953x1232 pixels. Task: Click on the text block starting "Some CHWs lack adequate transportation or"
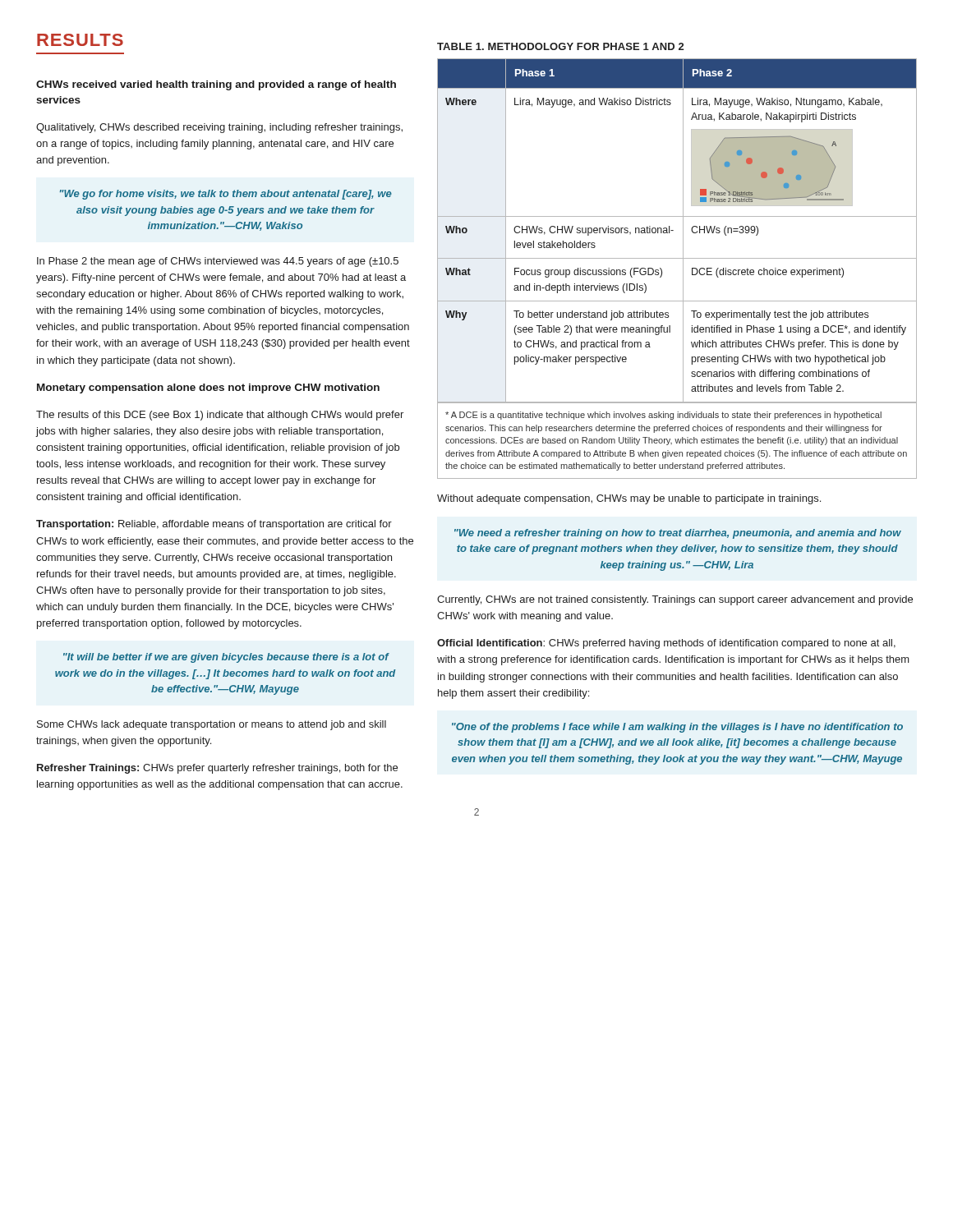coord(225,733)
